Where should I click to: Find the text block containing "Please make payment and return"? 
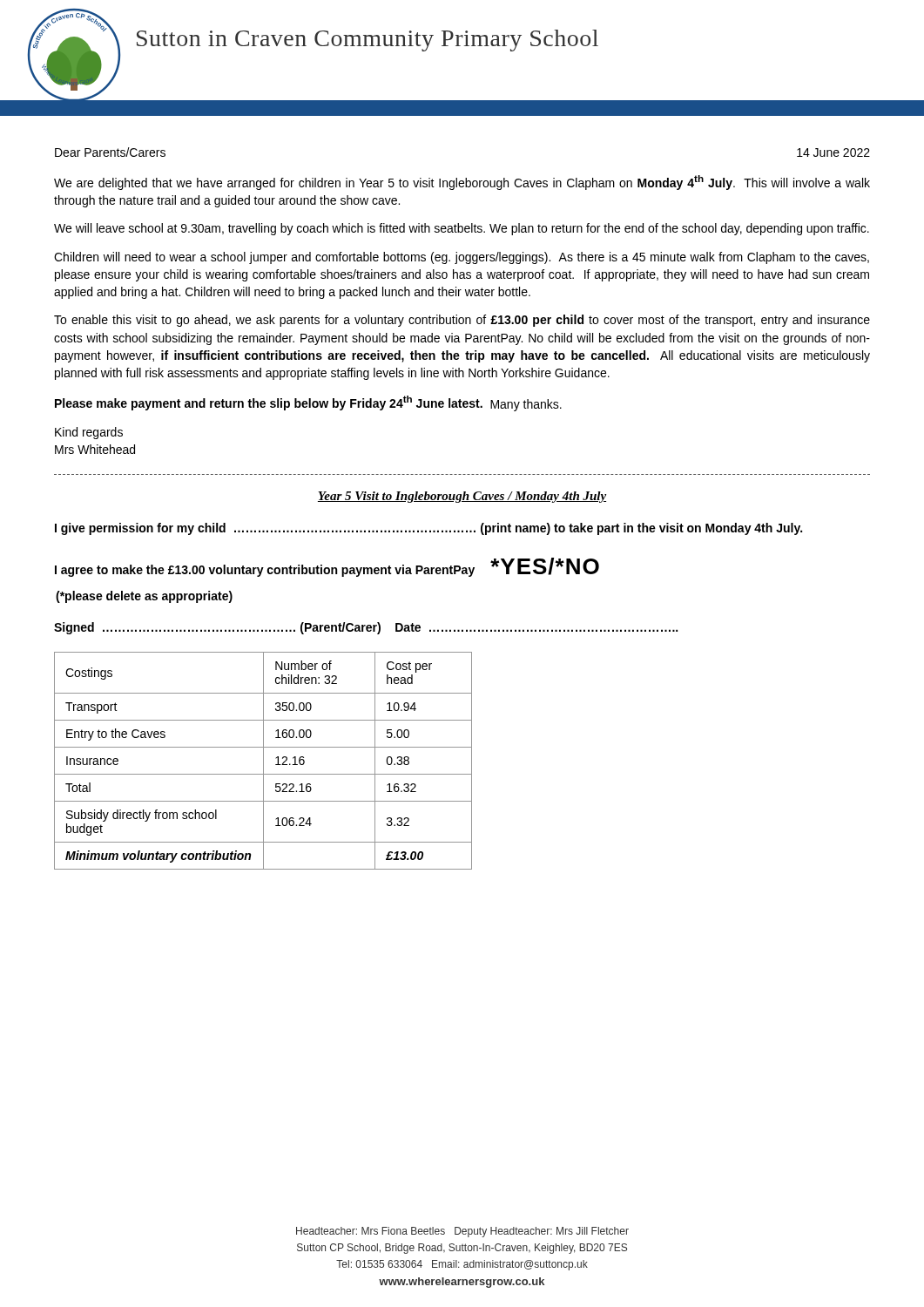308,402
